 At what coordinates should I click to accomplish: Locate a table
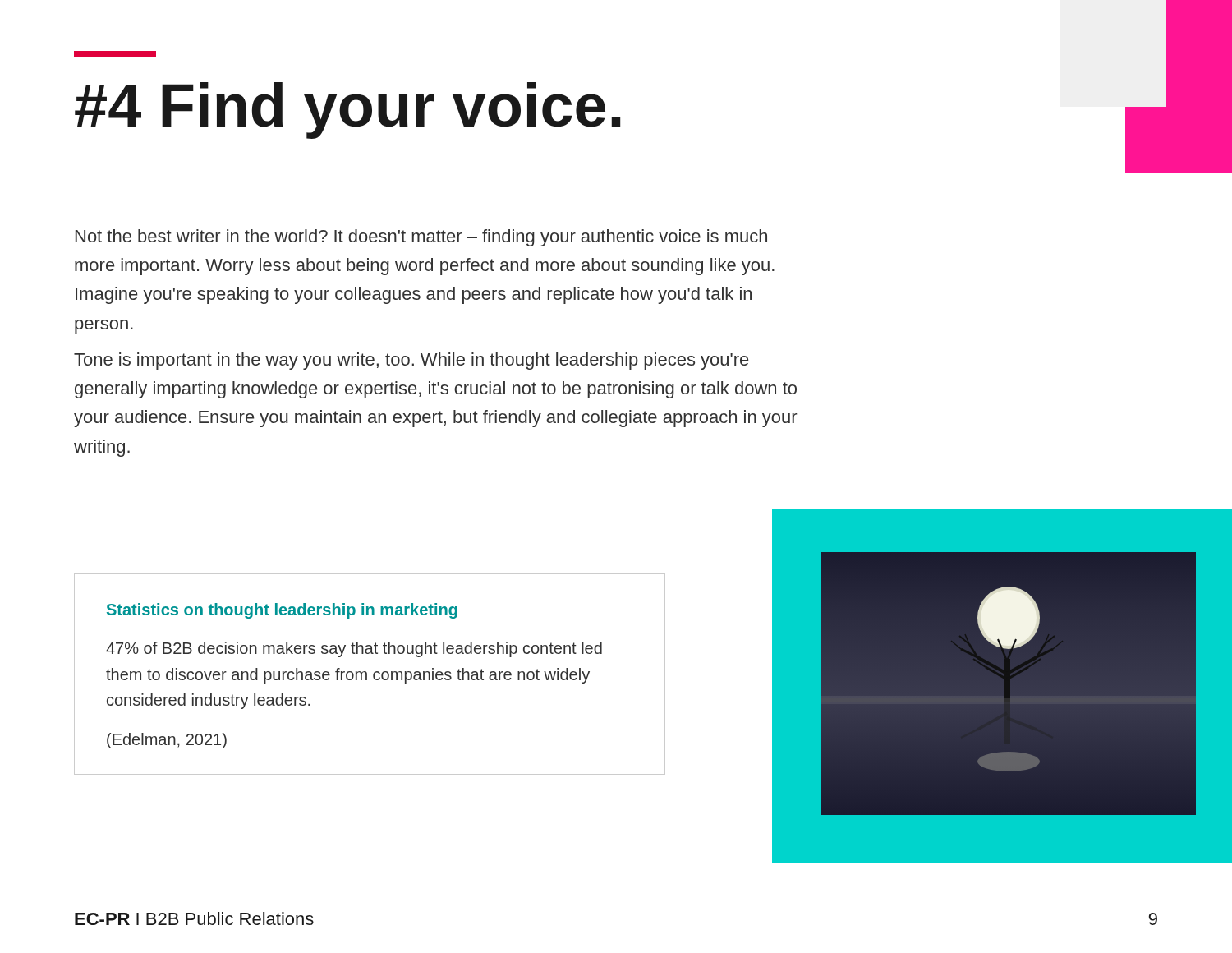pyautogui.click(x=370, y=674)
